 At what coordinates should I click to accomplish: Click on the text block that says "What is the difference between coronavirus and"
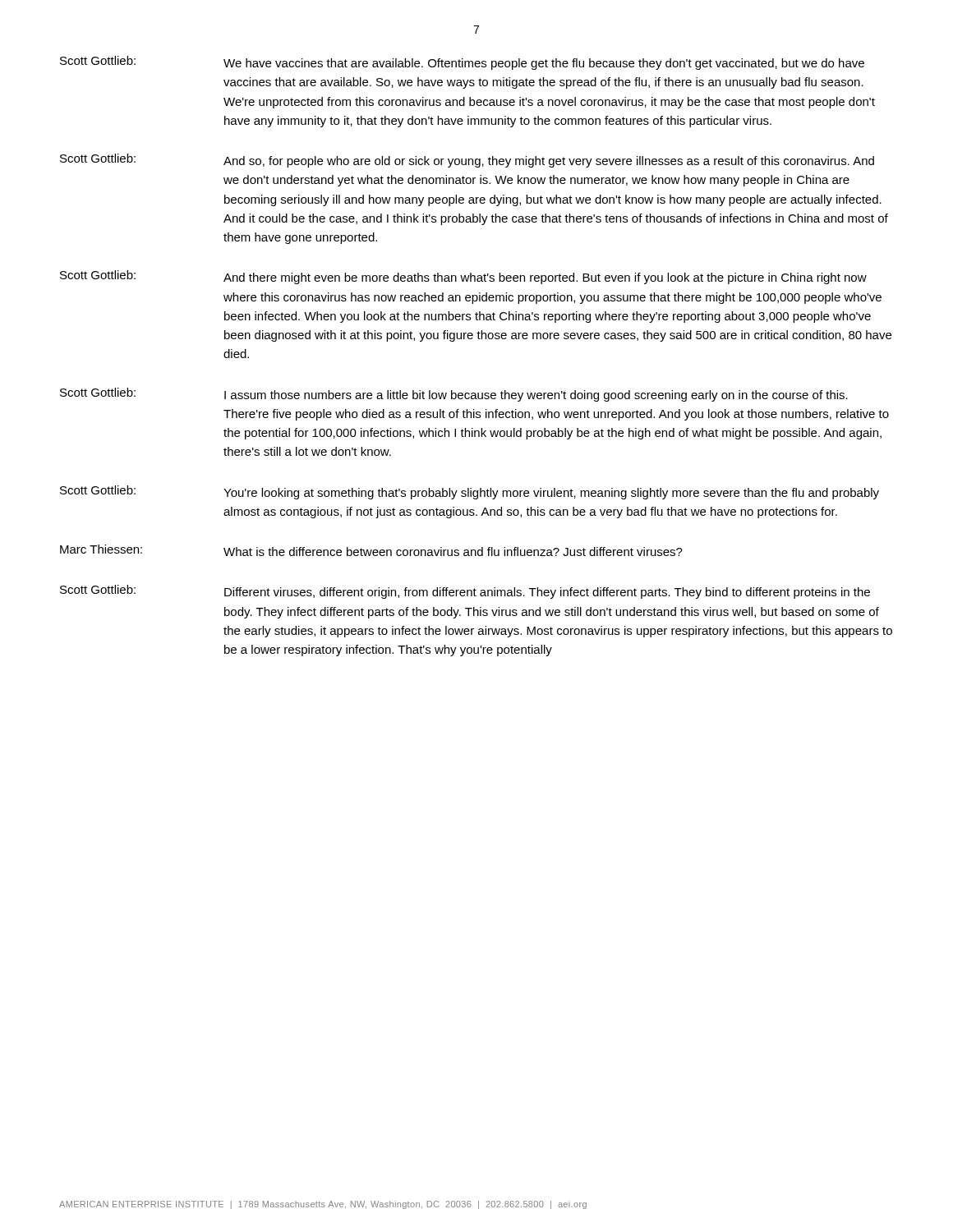coord(453,552)
